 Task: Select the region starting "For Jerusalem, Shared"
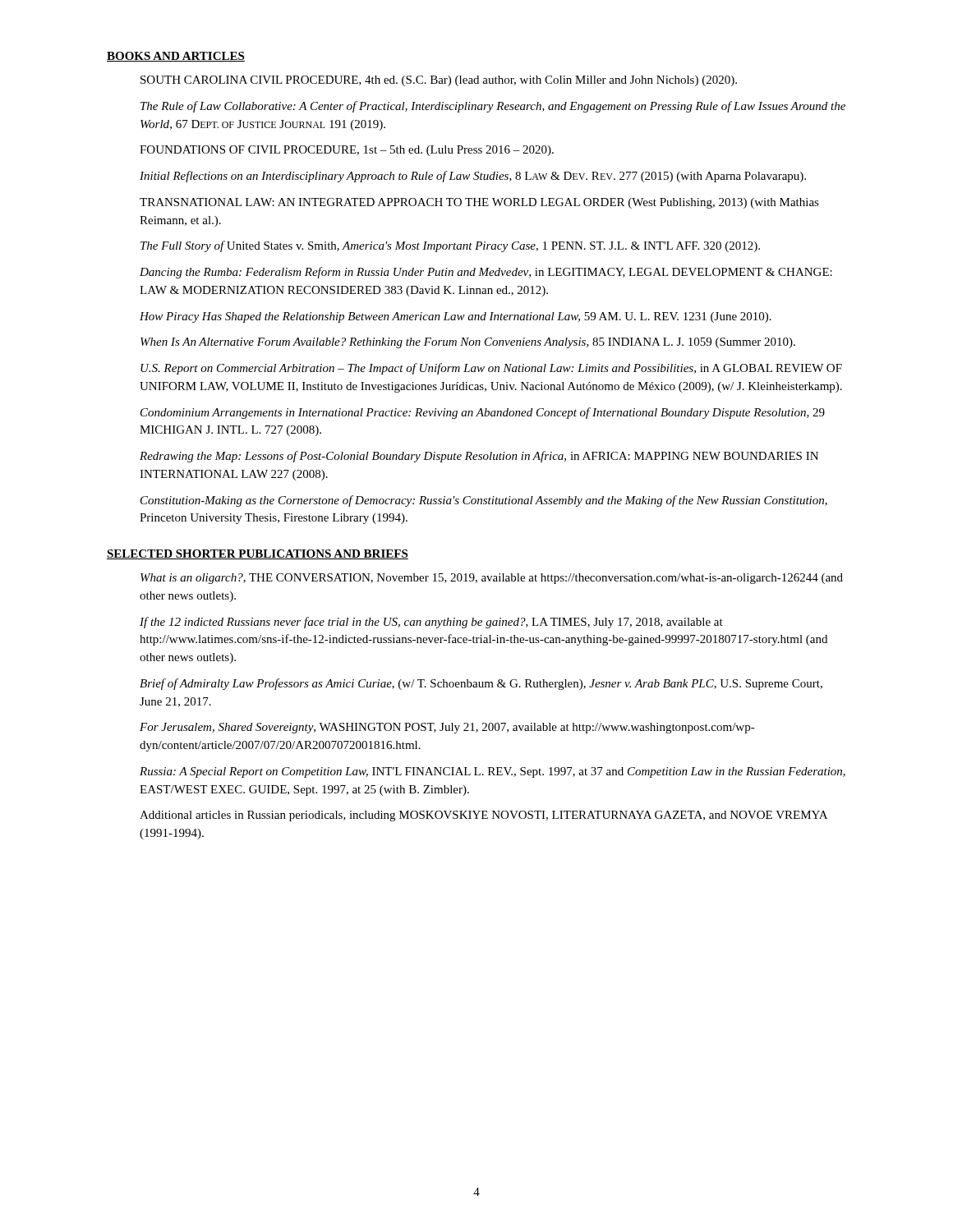click(x=447, y=736)
